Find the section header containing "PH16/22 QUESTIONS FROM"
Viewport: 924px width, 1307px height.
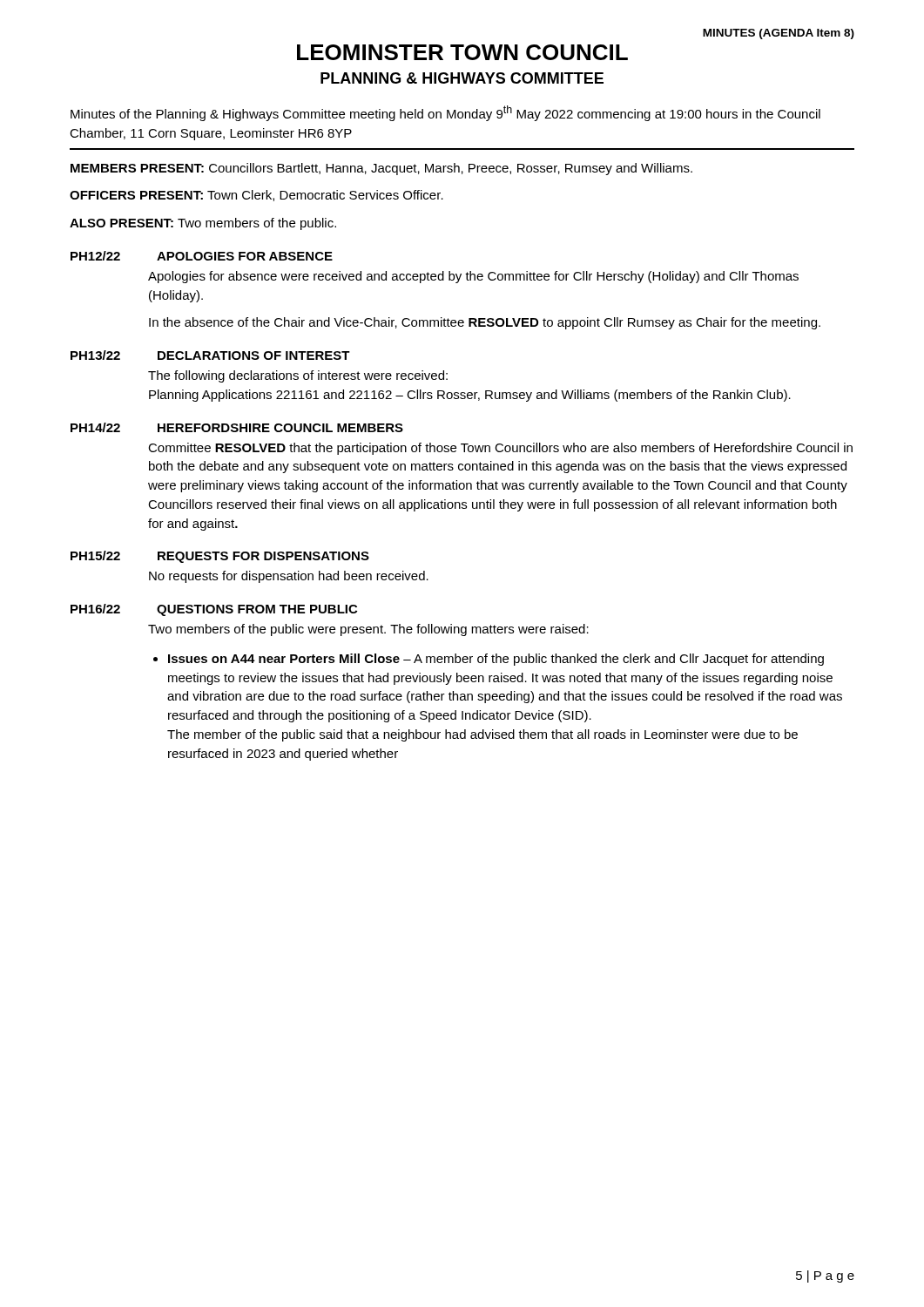point(214,609)
